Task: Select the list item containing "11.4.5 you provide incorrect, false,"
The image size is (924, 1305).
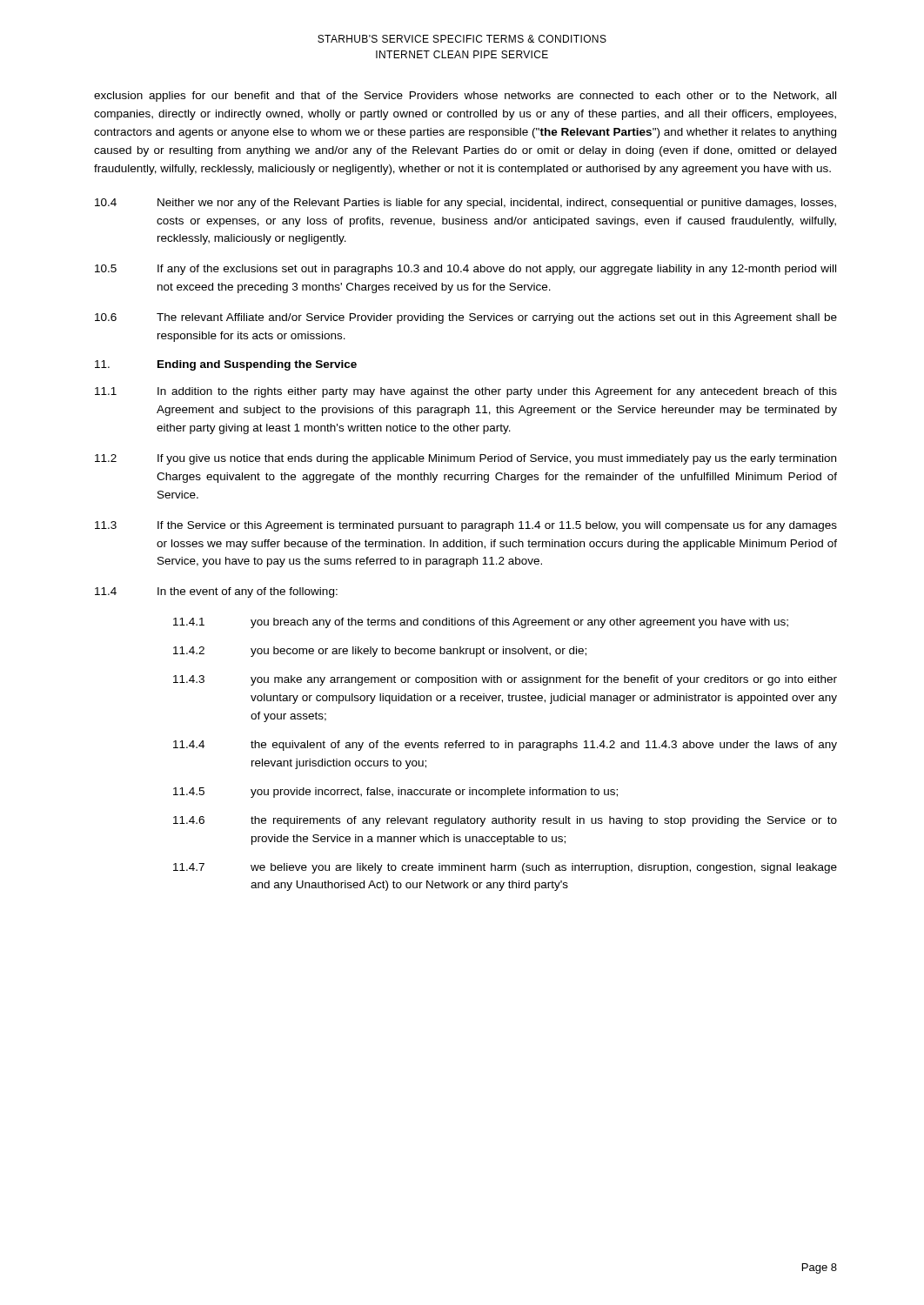Action: click(x=505, y=792)
